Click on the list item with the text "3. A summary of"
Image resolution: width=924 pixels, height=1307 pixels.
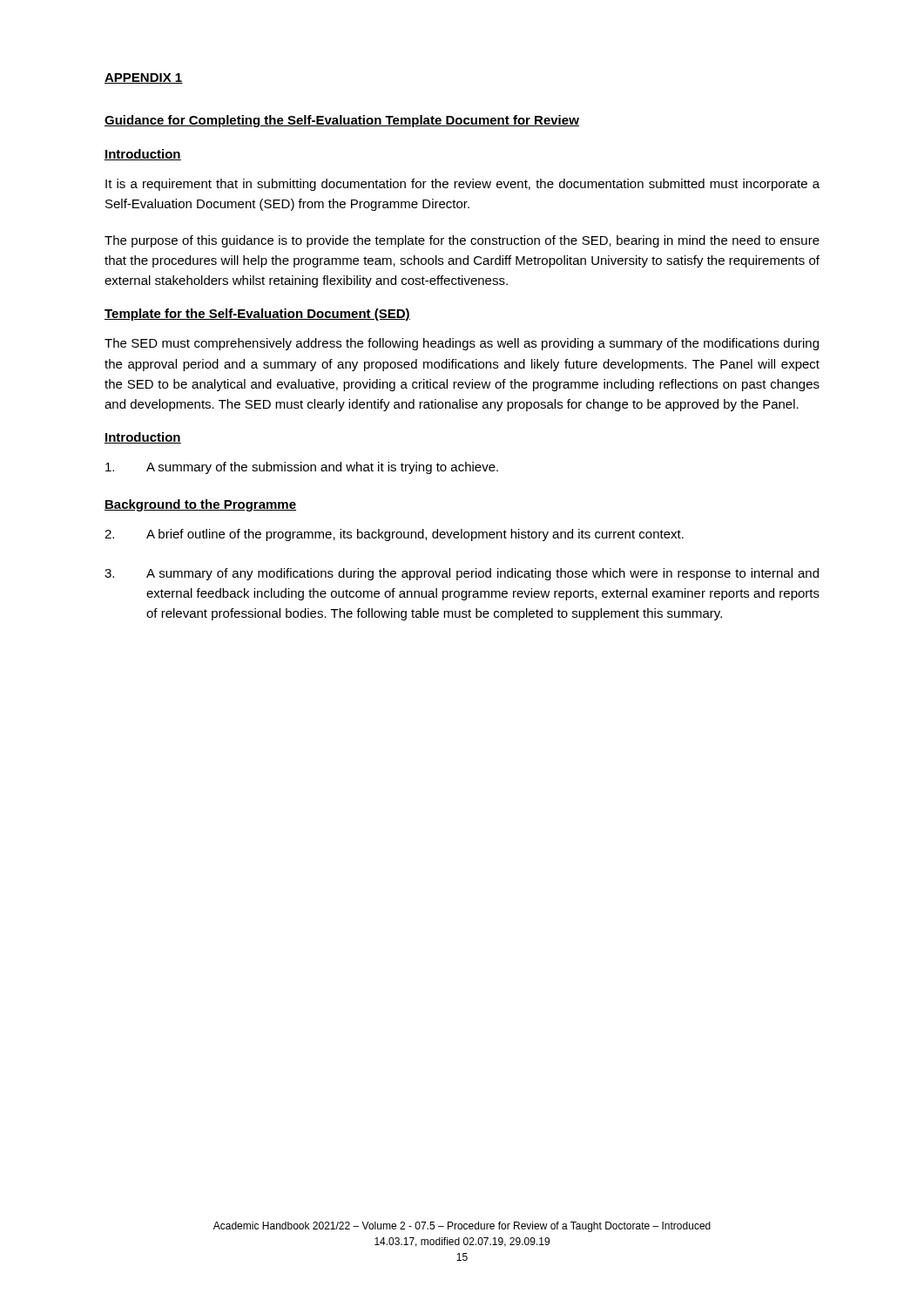click(x=462, y=593)
